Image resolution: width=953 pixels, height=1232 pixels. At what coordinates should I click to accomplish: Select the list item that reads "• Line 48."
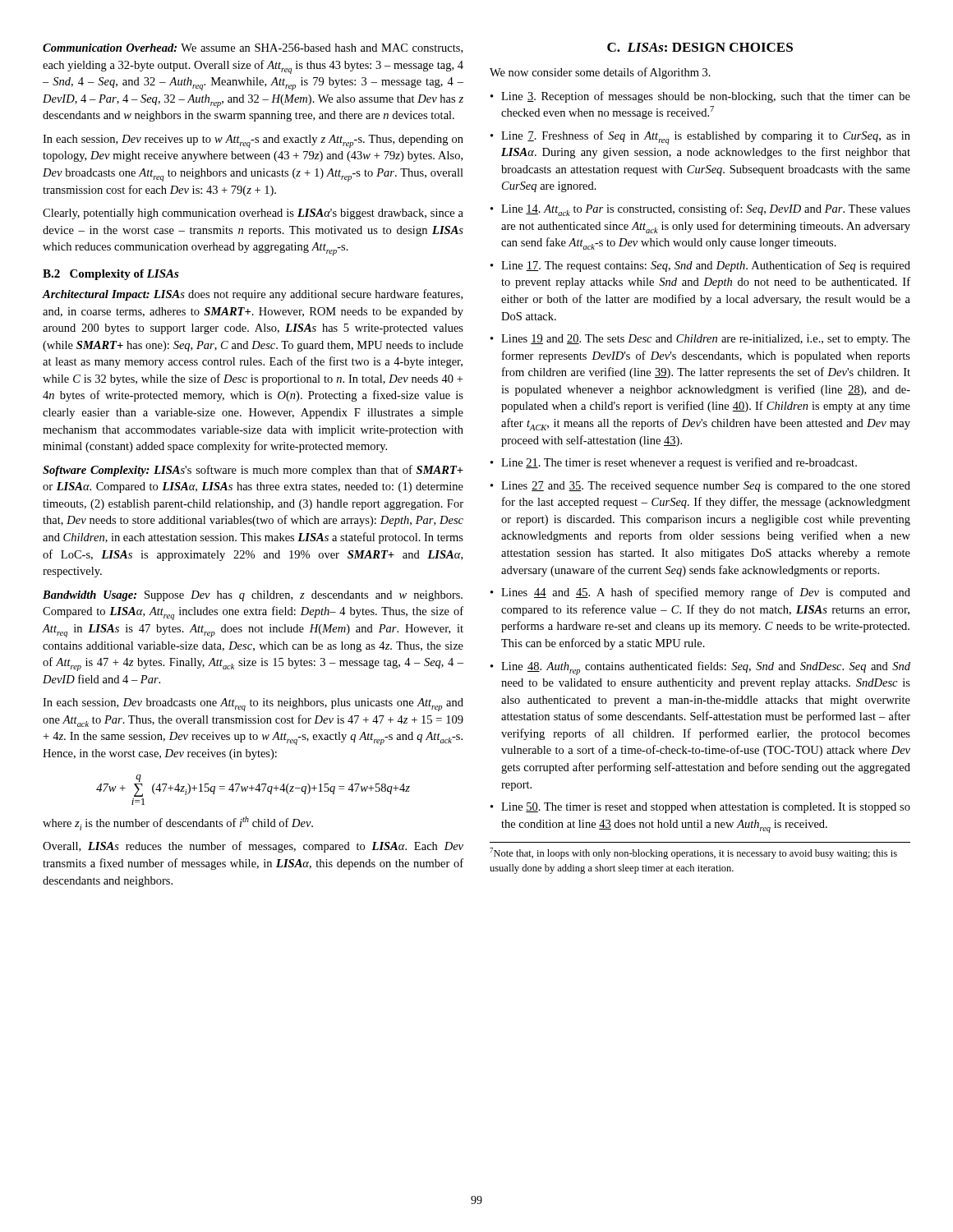(x=700, y=725)
